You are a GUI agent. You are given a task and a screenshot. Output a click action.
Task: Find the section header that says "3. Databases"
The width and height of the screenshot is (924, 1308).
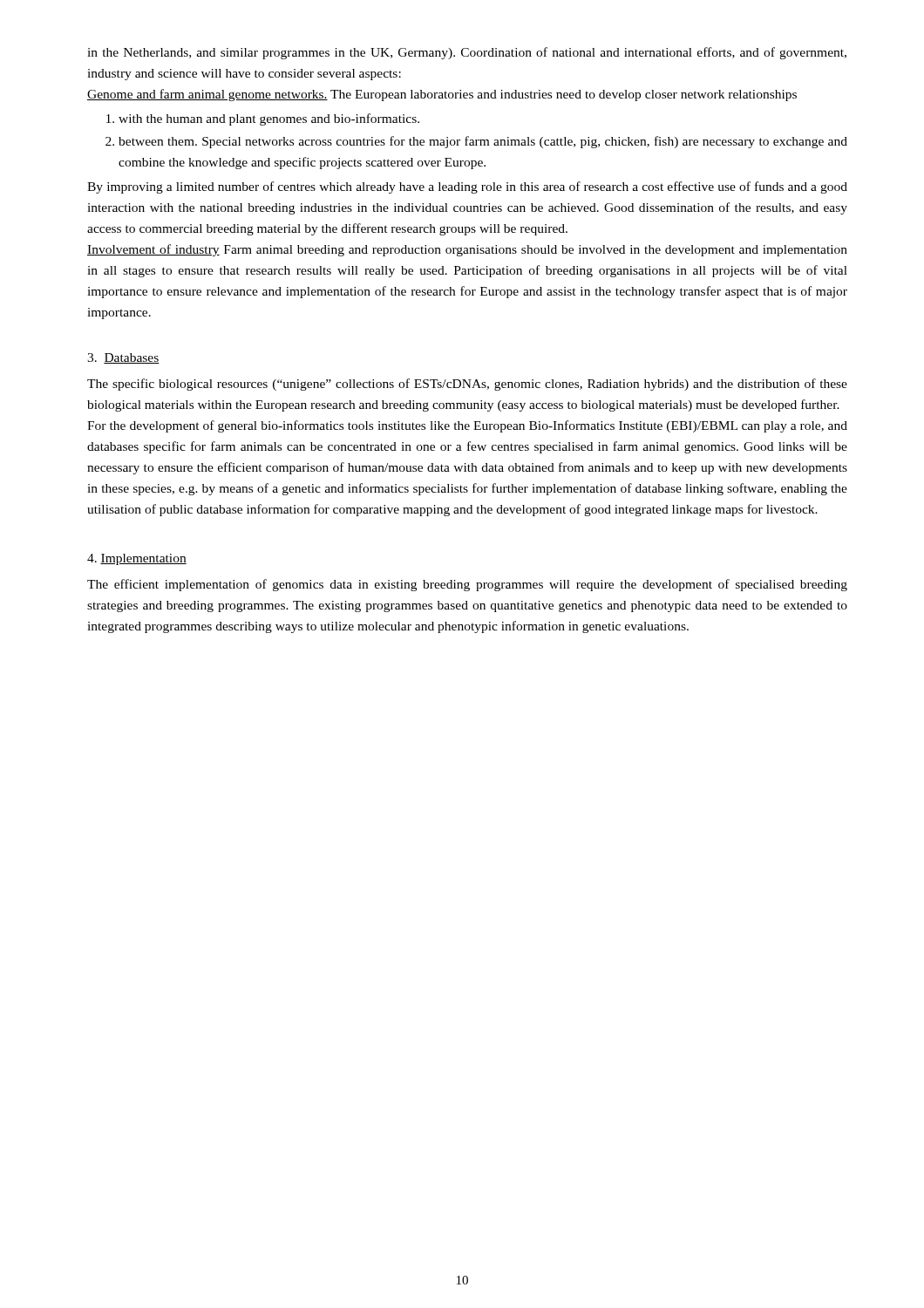coord(123,358)
